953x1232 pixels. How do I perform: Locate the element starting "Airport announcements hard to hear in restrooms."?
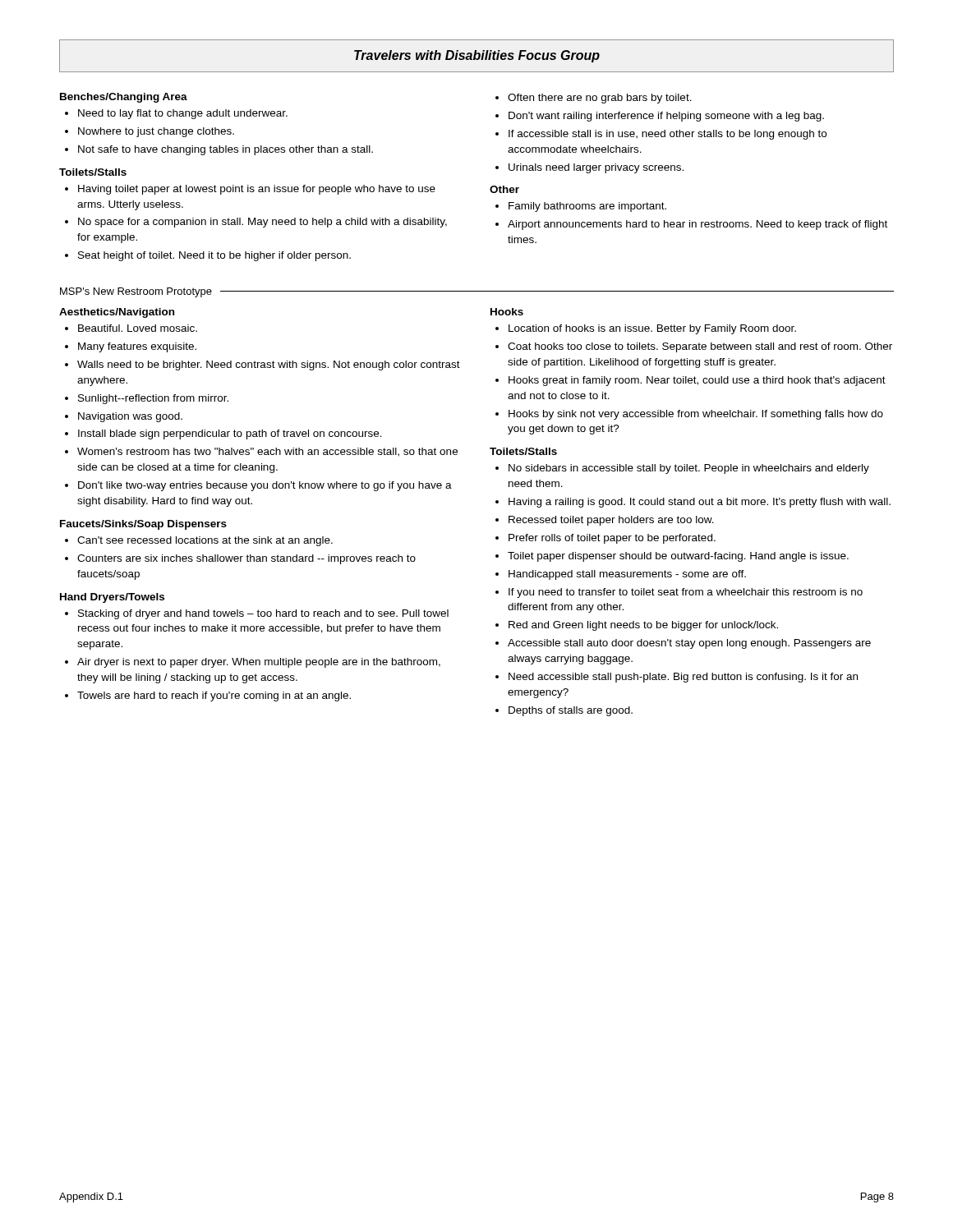692,233
